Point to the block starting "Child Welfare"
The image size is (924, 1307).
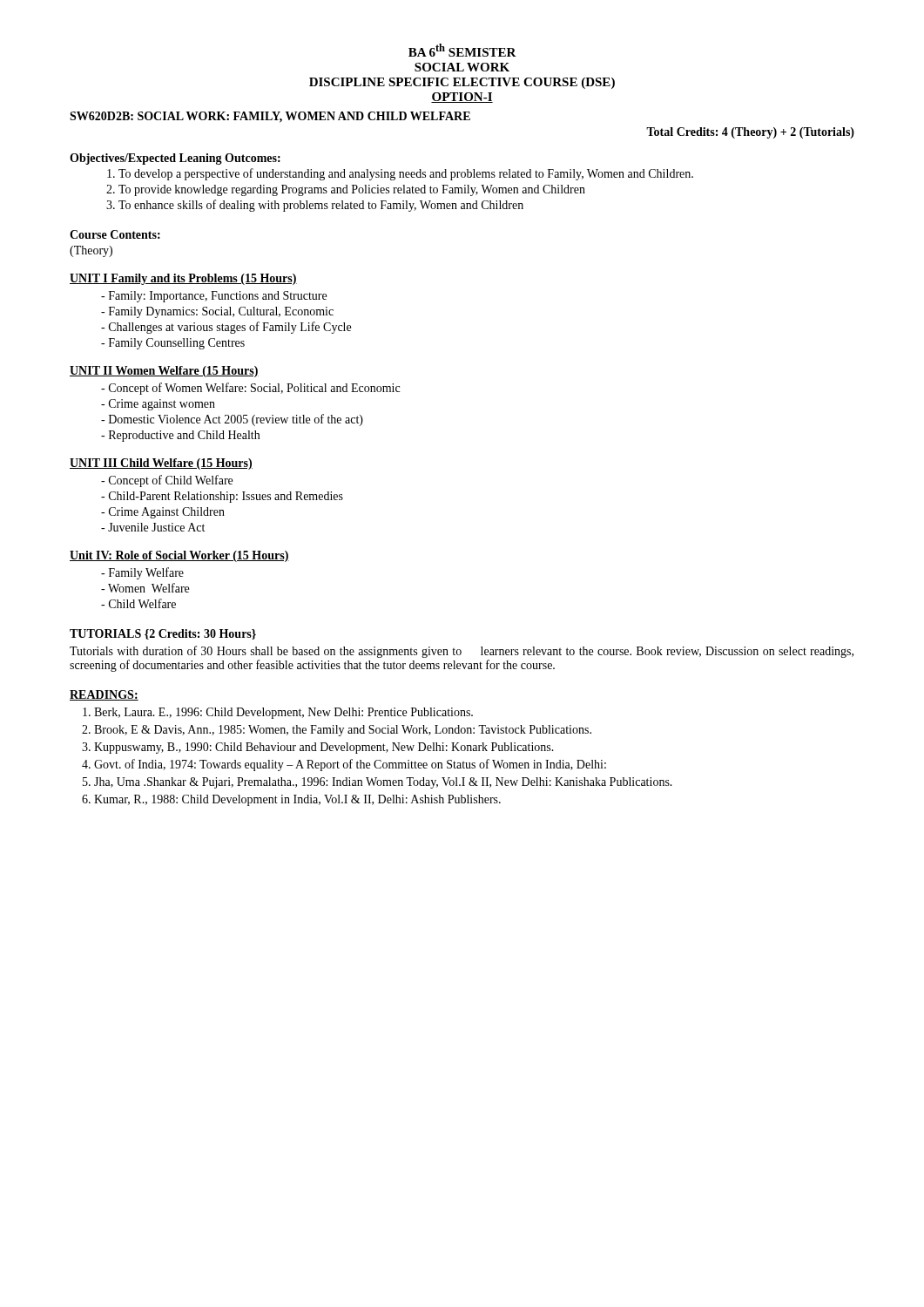point(138,603)
